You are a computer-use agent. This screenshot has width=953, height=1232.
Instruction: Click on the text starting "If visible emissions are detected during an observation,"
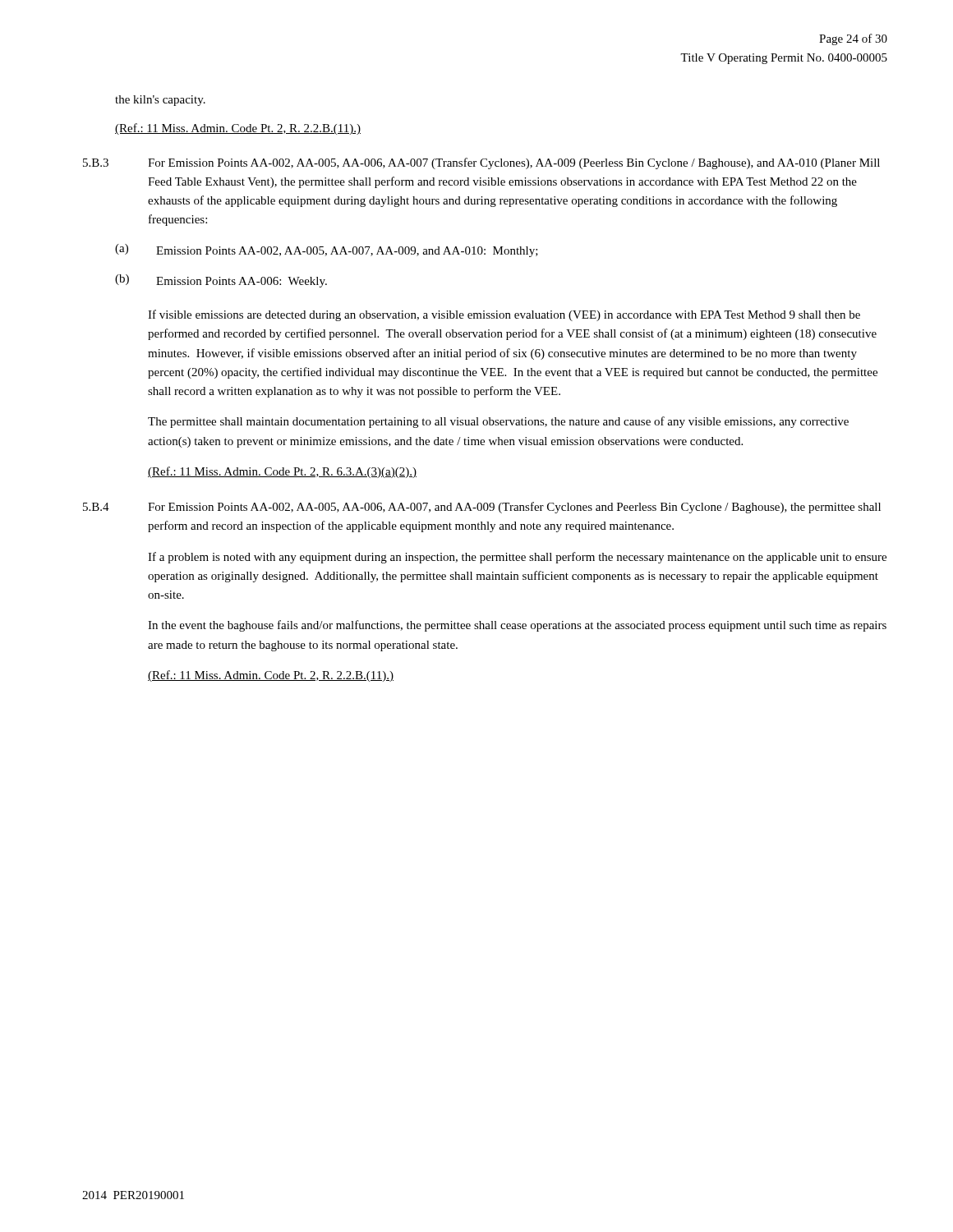click(513, 353)
